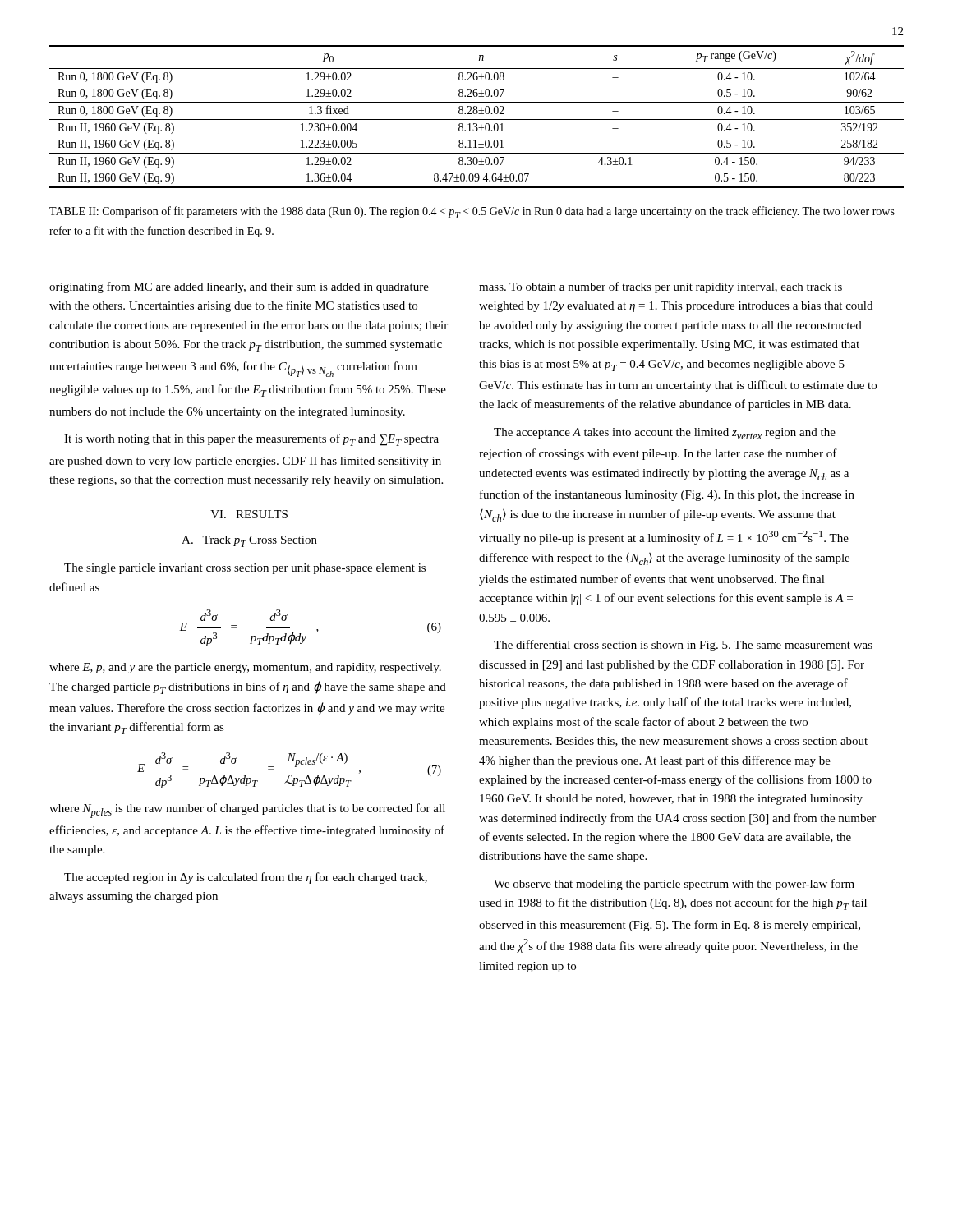The height and width of the screenshot is (1232, 953).
Task: Select a caption
Action: pos(472,221)
